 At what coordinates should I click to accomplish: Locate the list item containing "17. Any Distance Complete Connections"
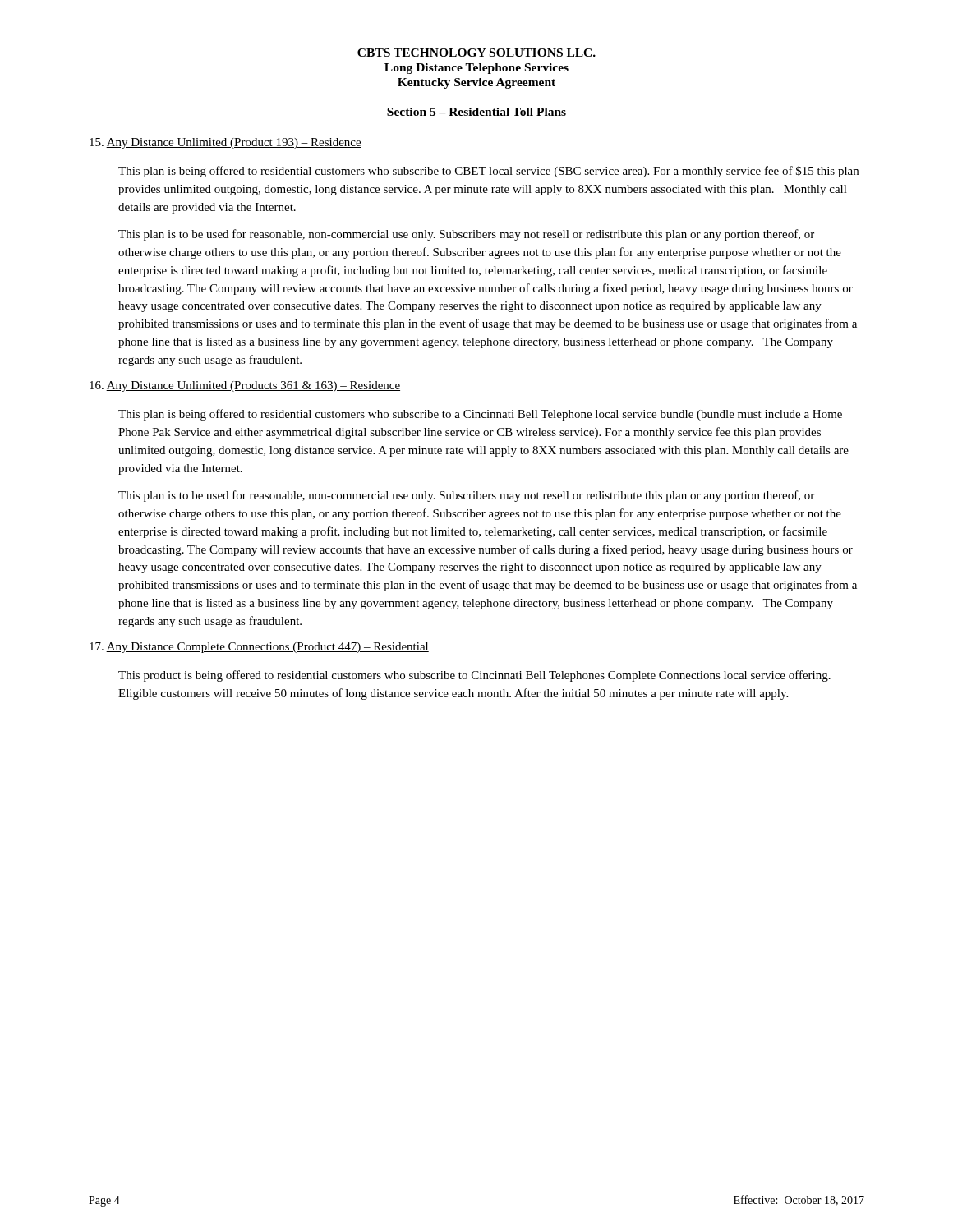click(259, 647)
